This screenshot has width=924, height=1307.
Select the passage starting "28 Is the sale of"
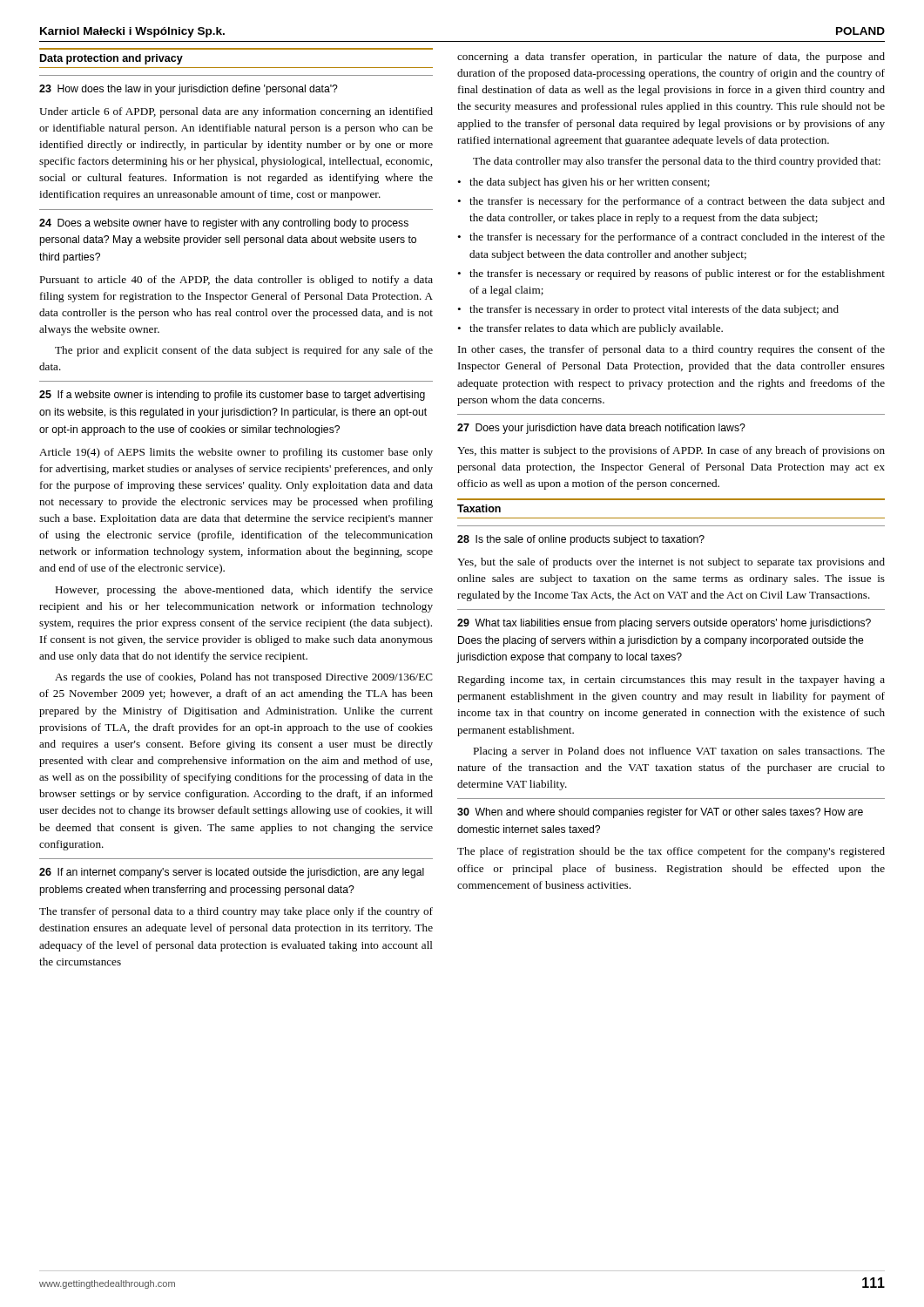pos(671,539)
